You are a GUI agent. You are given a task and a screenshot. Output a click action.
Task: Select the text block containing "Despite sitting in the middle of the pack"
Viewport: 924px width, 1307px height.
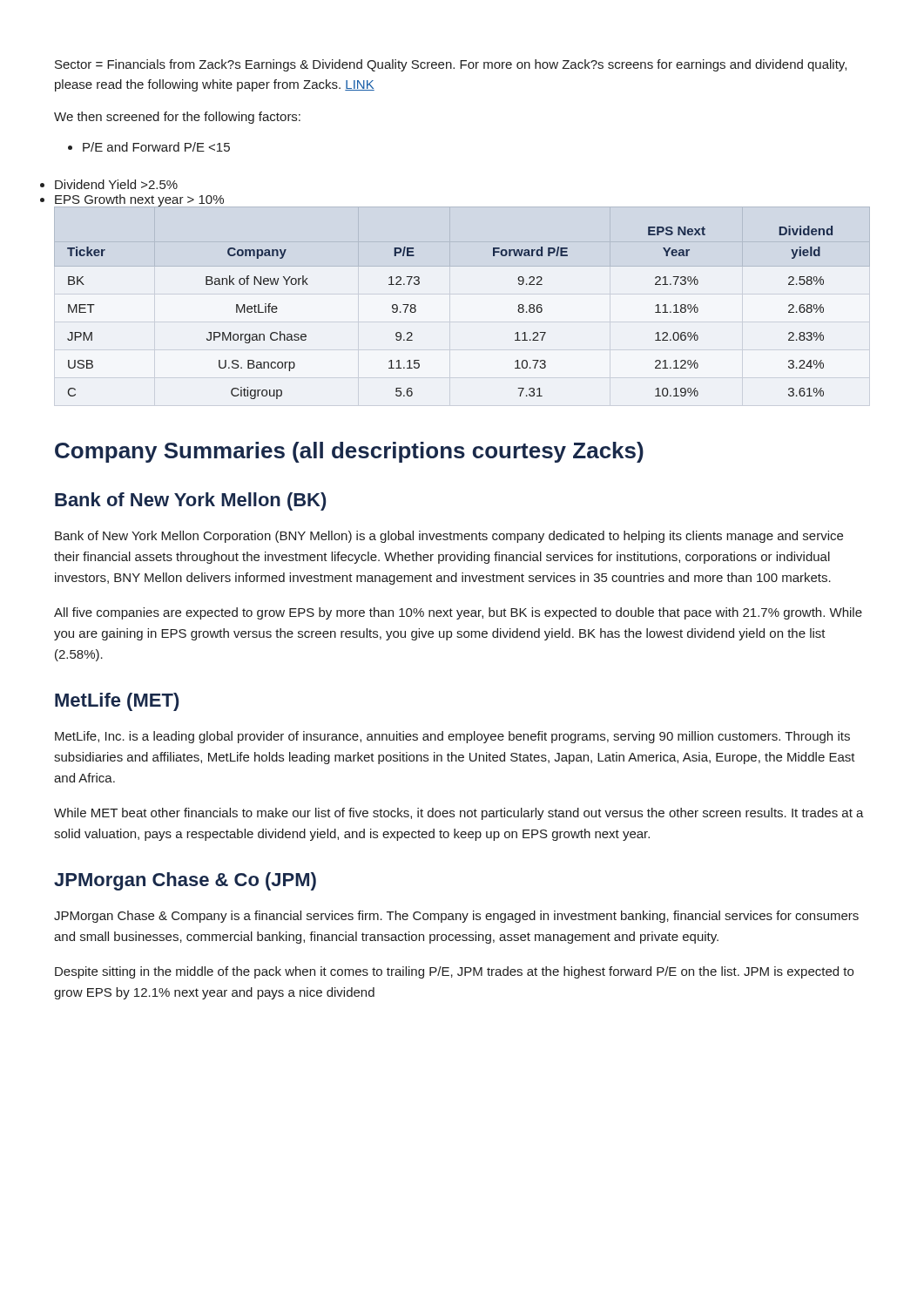462,982
